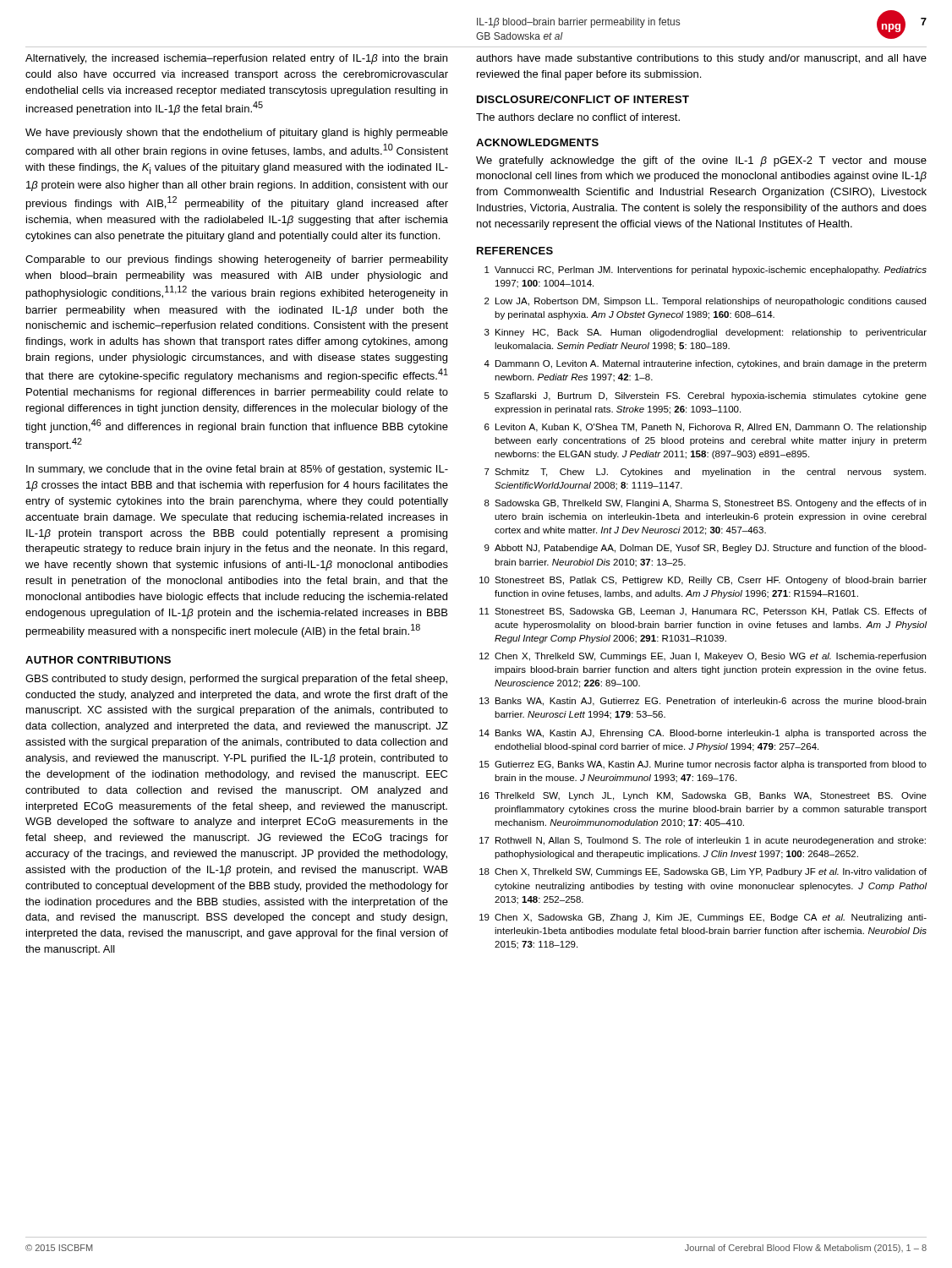Viewport: 952px width, 1268px height.
Task: Point to the passage starting "6 Leviton A, Kuban K, O'Shea TM,"
Action: click(x=701, y=440)
